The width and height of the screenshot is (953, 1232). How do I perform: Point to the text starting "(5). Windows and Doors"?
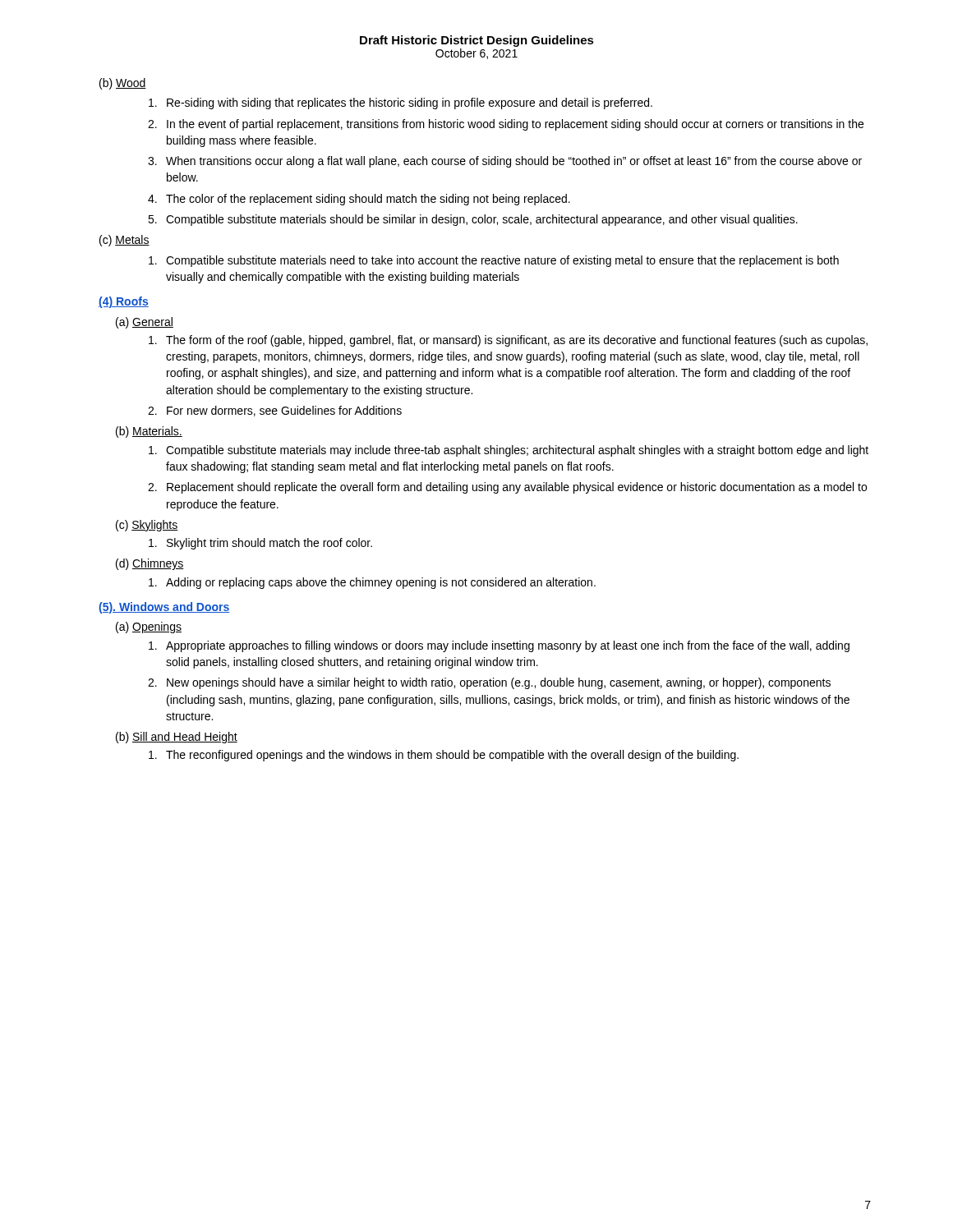(164, 607)
